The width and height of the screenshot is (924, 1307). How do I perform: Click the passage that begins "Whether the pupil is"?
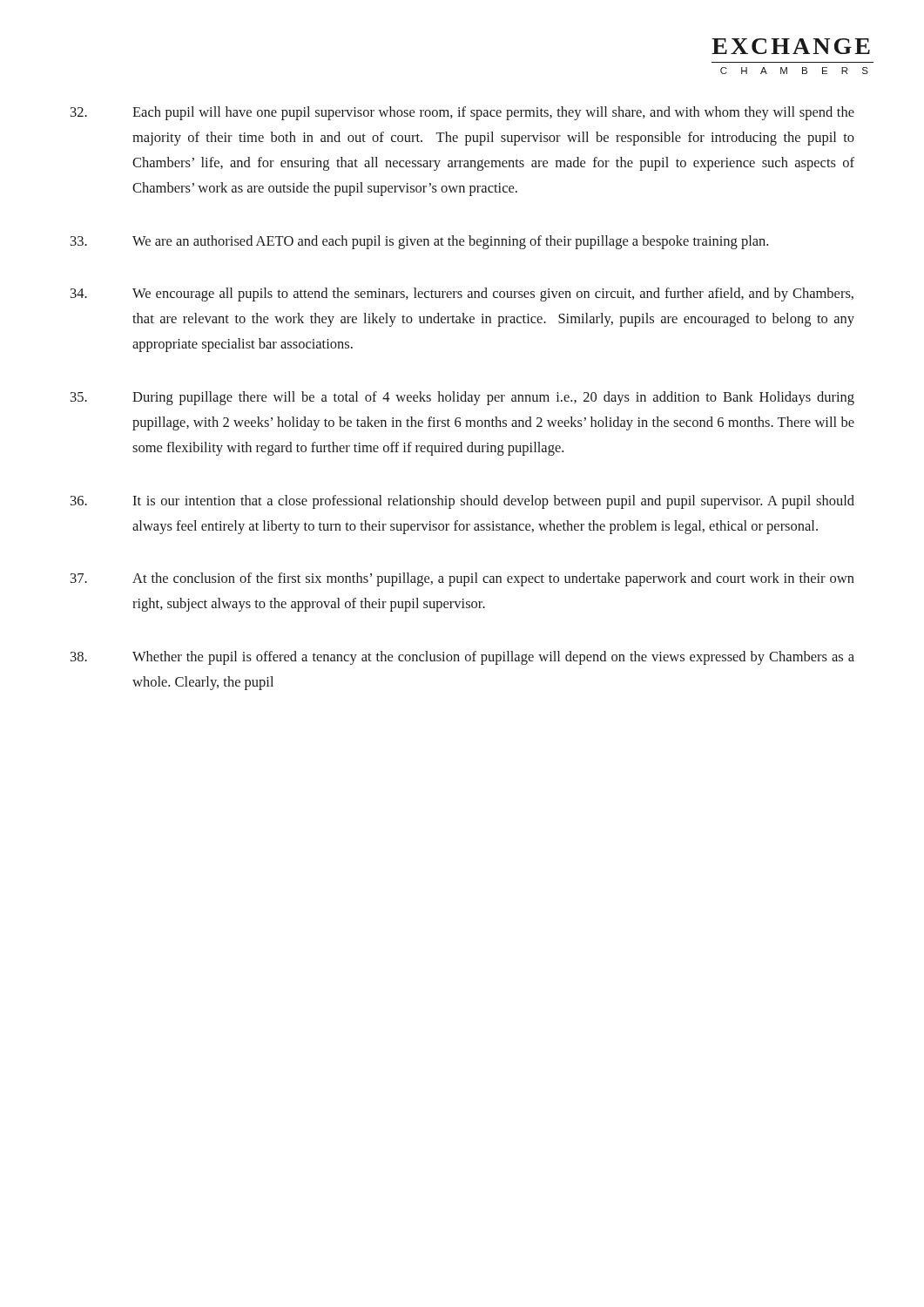[x=462, y=670]
